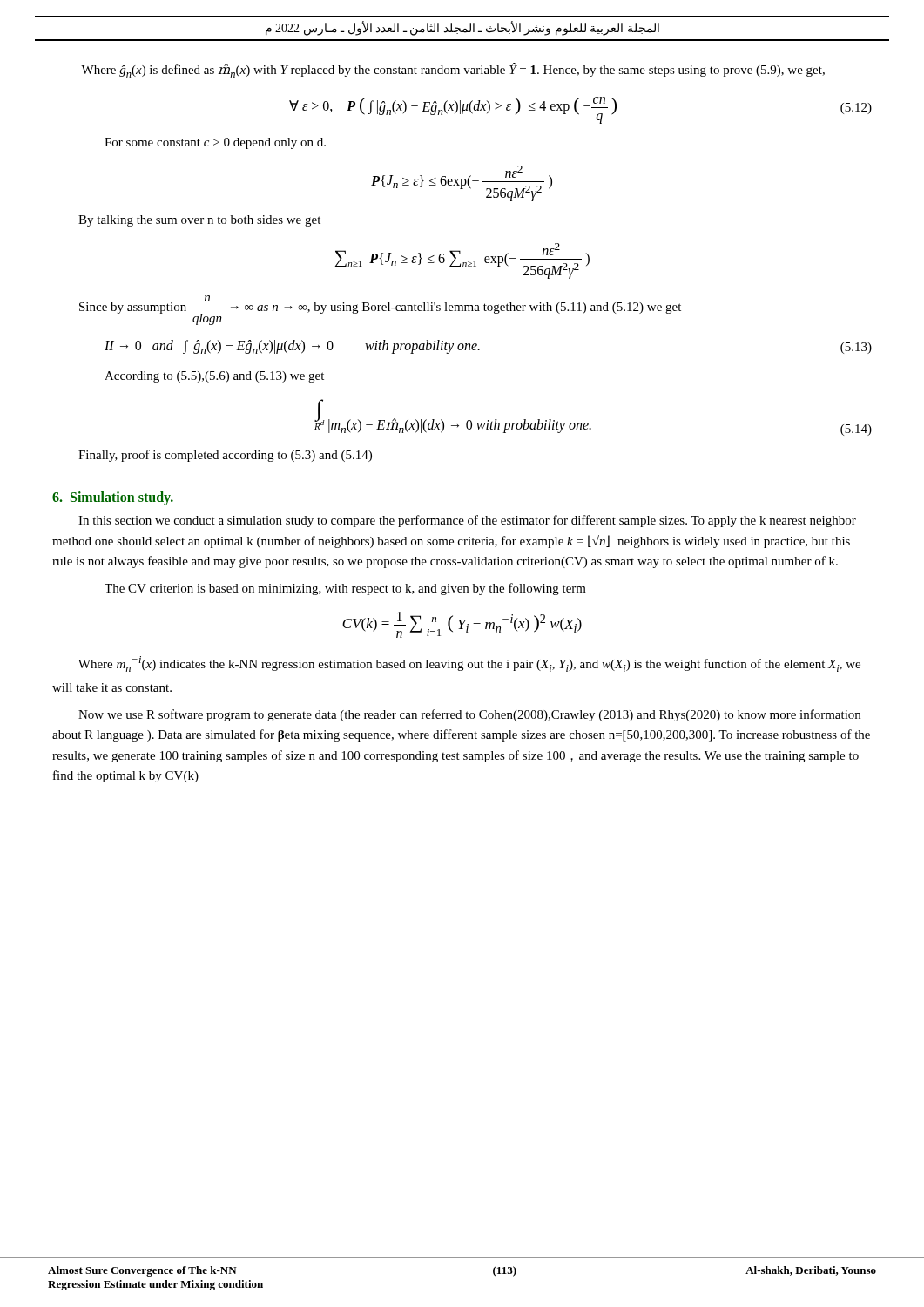The width and height of the screenshot is (924, 1307).
Task: Locate the formula that reads "P{Jn ≥ ε} ≤ 6exp(− nε2 256qM2γ2"
Action: (462, 182)
